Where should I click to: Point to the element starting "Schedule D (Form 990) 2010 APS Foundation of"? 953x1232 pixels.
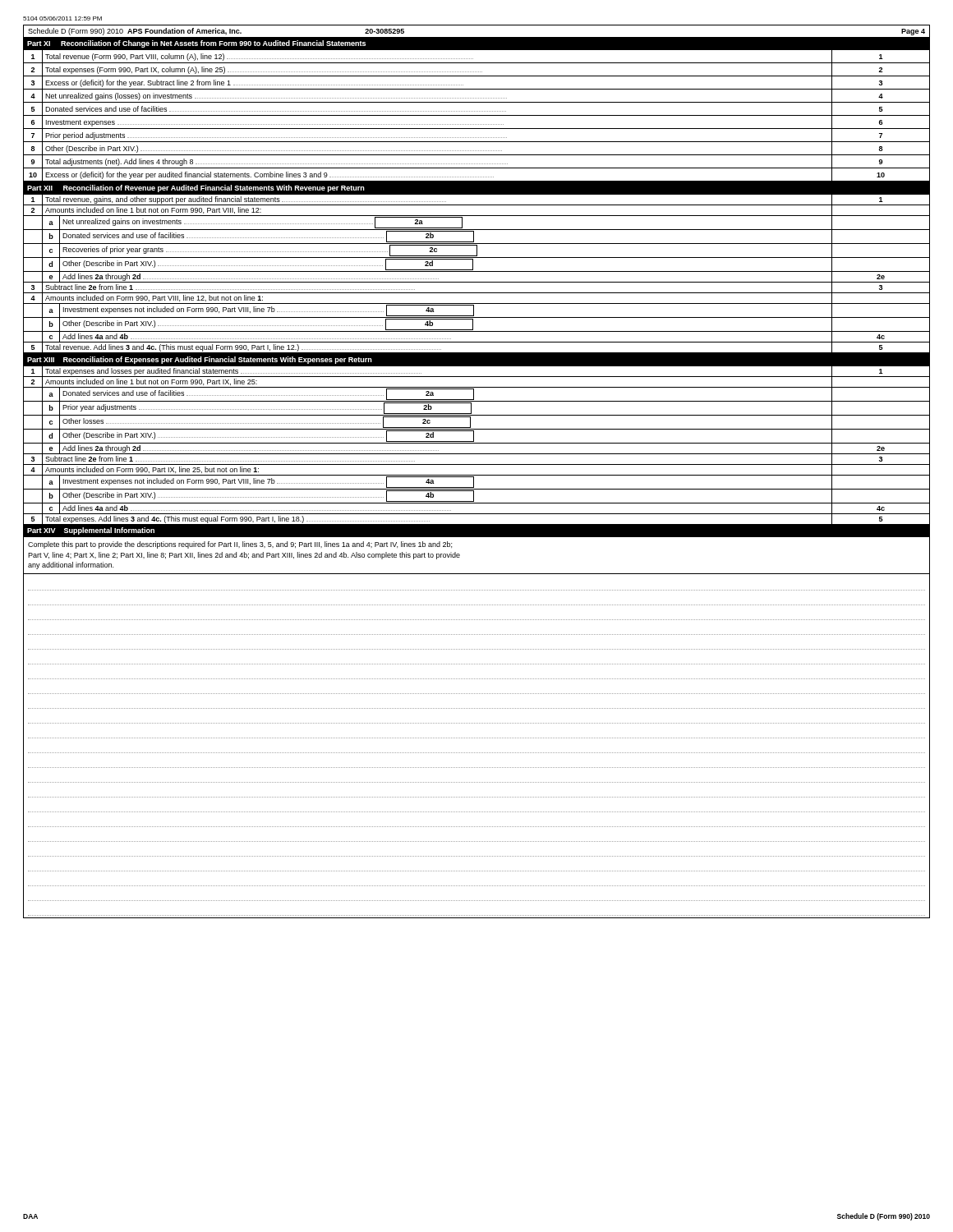[476, 31]
